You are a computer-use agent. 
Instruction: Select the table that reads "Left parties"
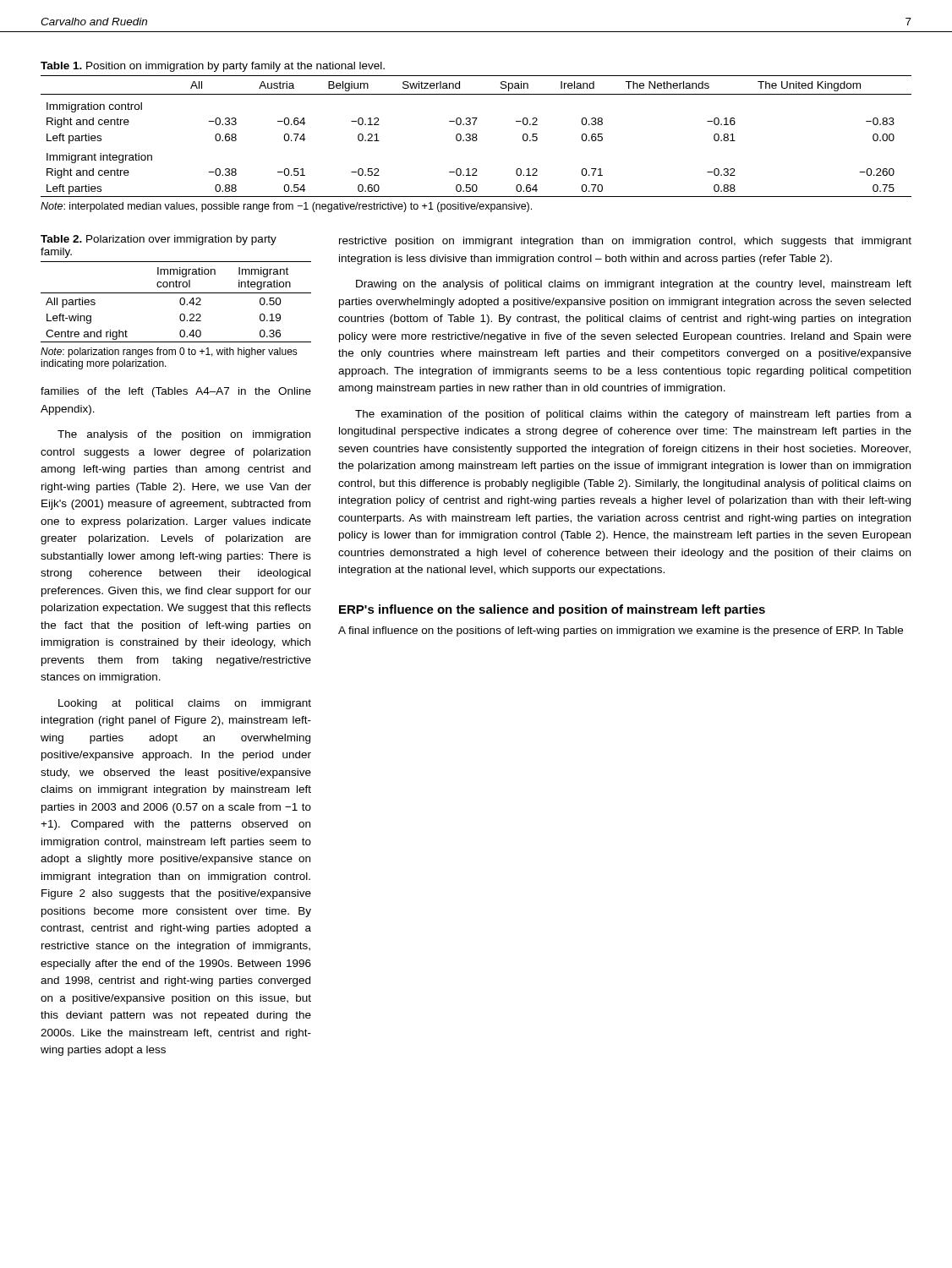click(x=476, y=136)
